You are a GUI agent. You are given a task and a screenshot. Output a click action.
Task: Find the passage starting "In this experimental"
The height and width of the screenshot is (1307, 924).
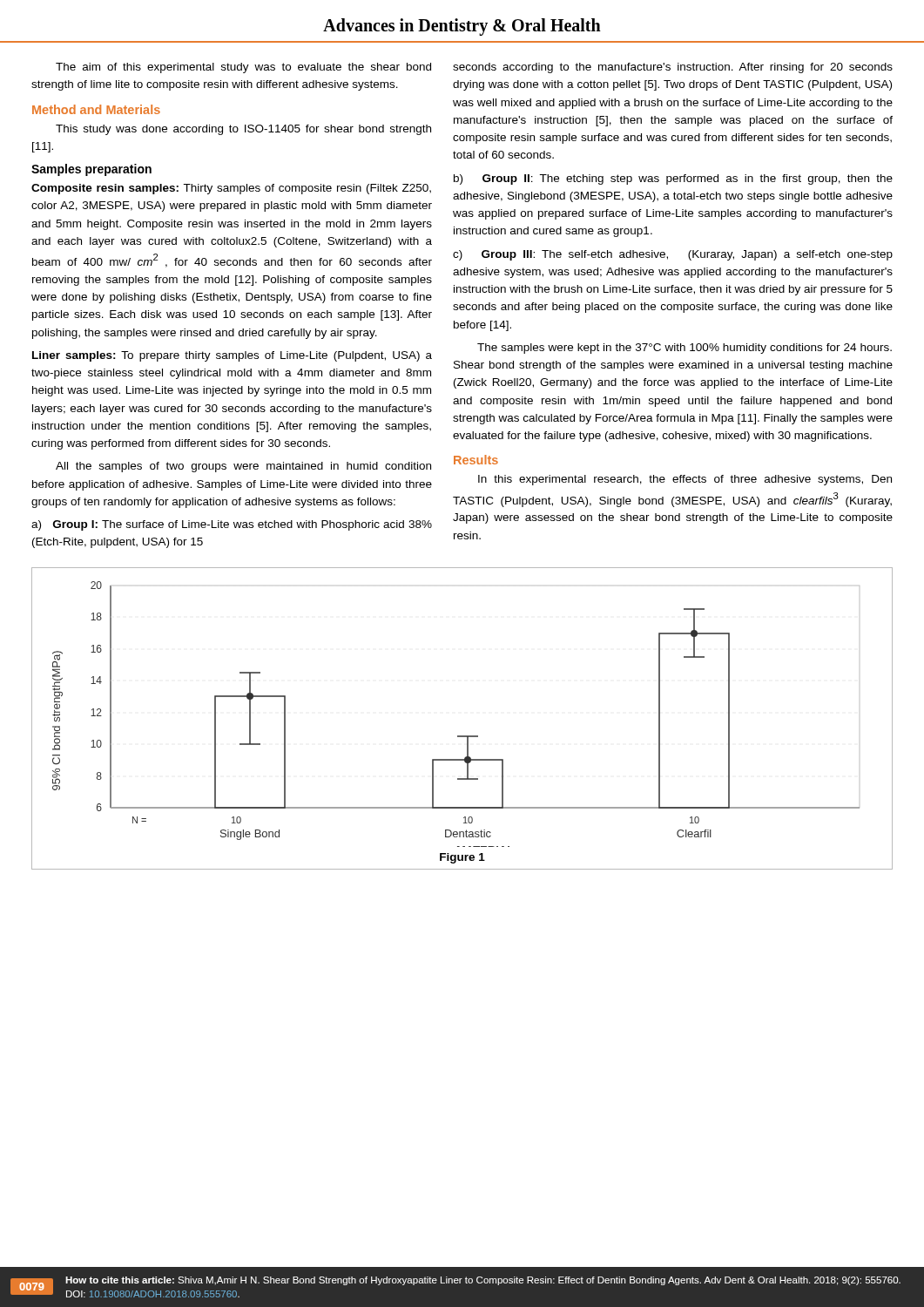point(673,508)
